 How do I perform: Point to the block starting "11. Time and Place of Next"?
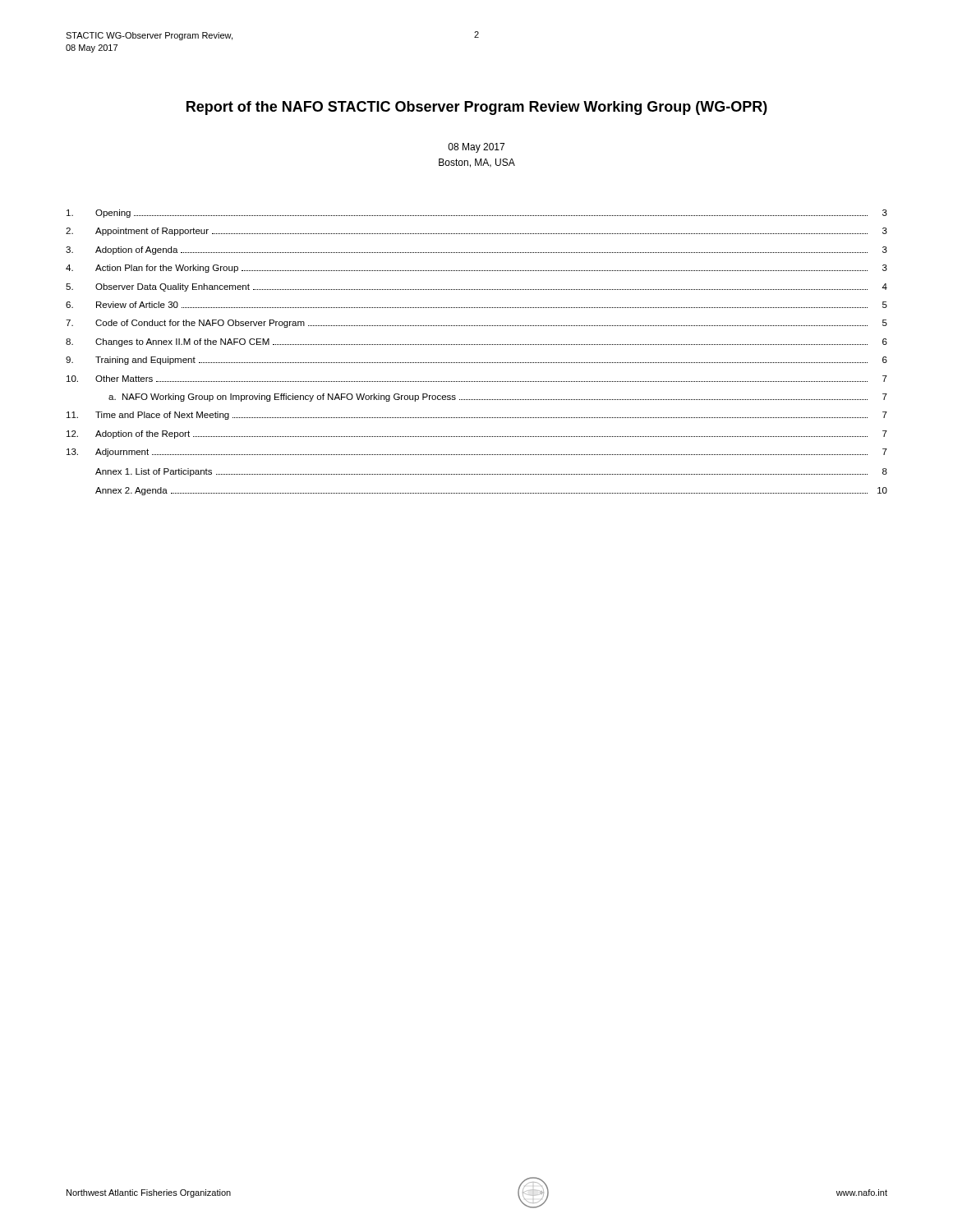(476, 415)
